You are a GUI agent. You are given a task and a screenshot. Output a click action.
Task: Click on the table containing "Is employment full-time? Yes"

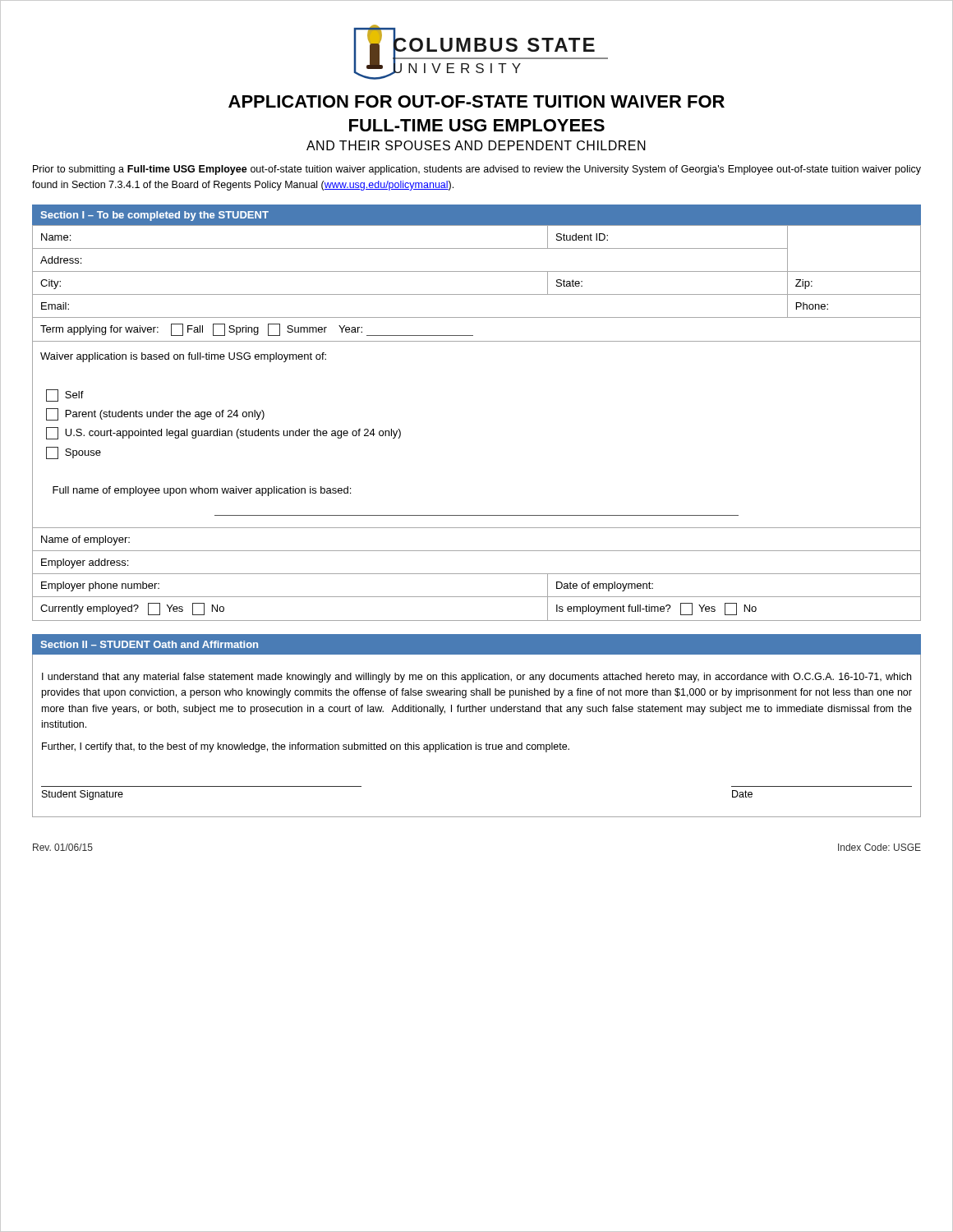[476, 423]
